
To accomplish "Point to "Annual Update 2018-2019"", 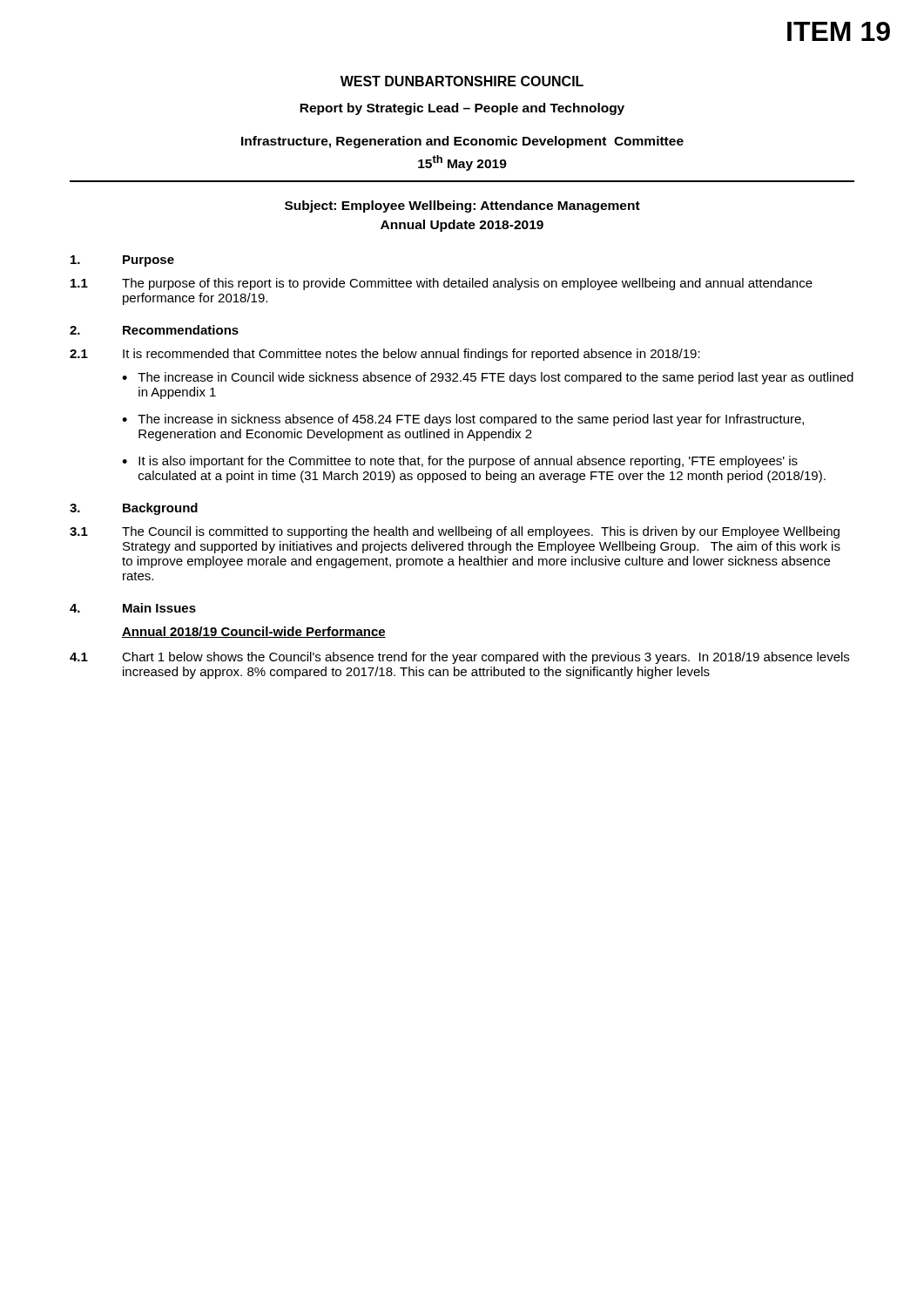I will point(462,224).
